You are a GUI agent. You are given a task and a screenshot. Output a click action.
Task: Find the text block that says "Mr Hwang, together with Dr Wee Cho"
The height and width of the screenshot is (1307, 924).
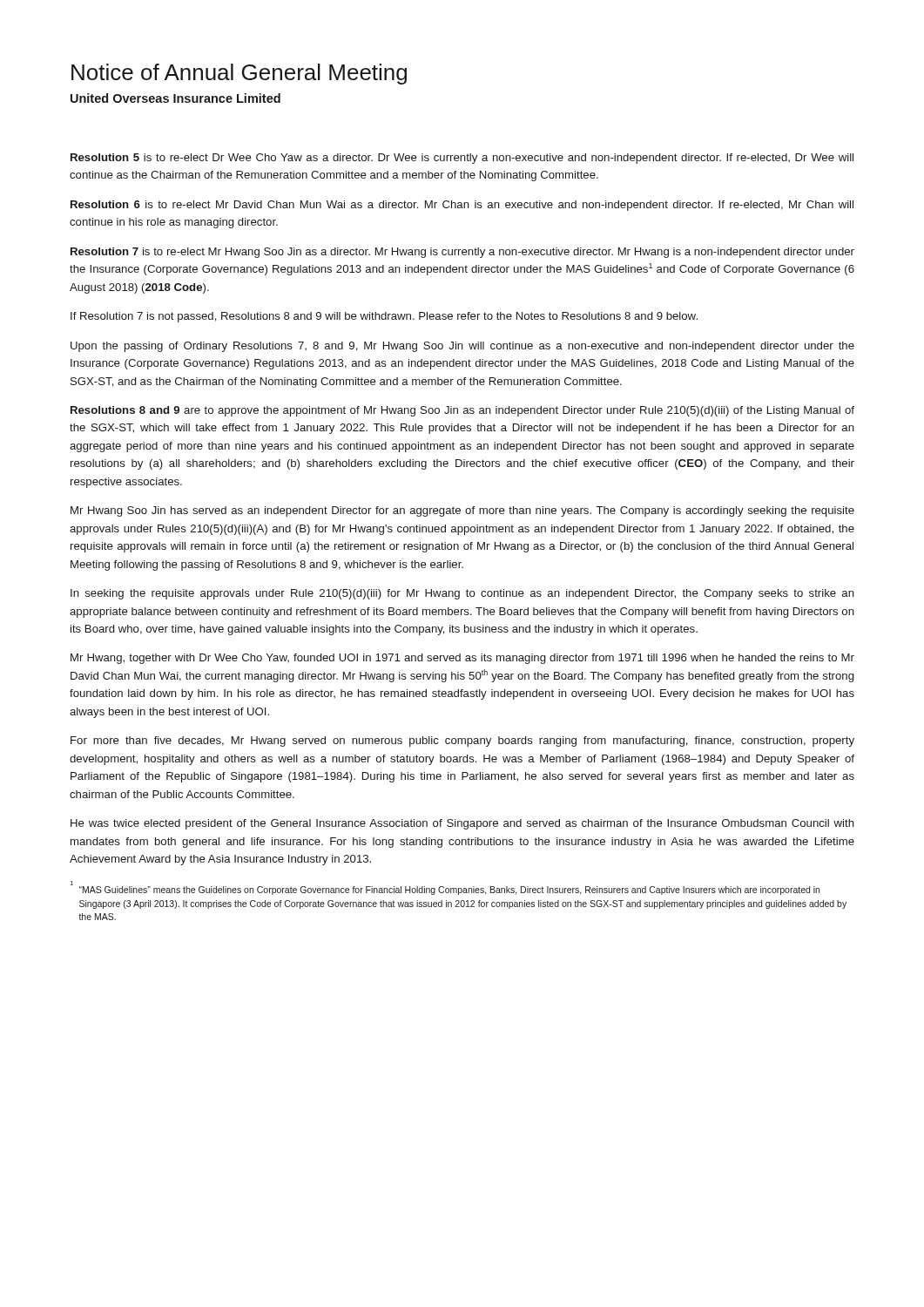click(x=462, y=685)
